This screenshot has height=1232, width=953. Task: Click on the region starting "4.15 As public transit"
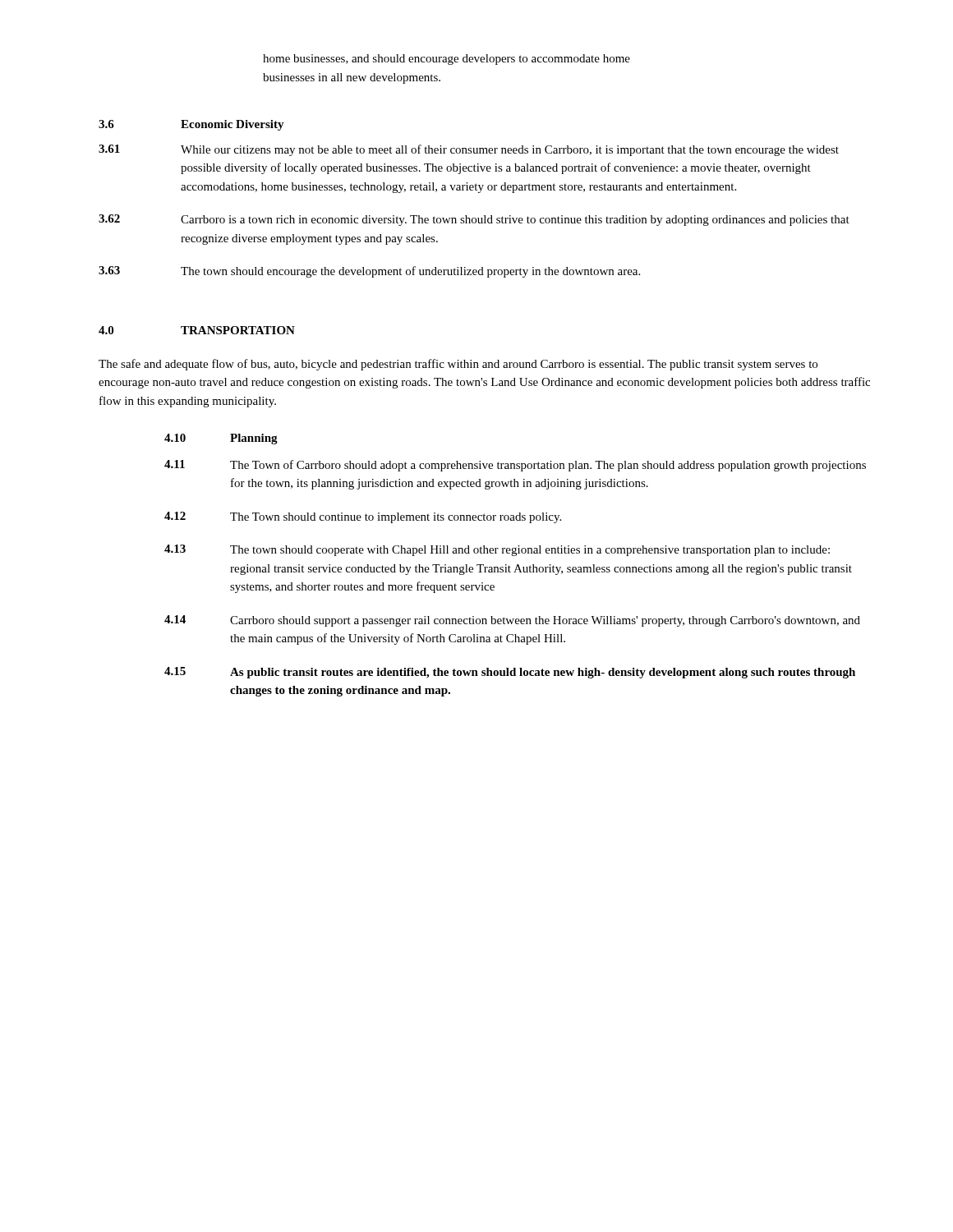[518, 681]
